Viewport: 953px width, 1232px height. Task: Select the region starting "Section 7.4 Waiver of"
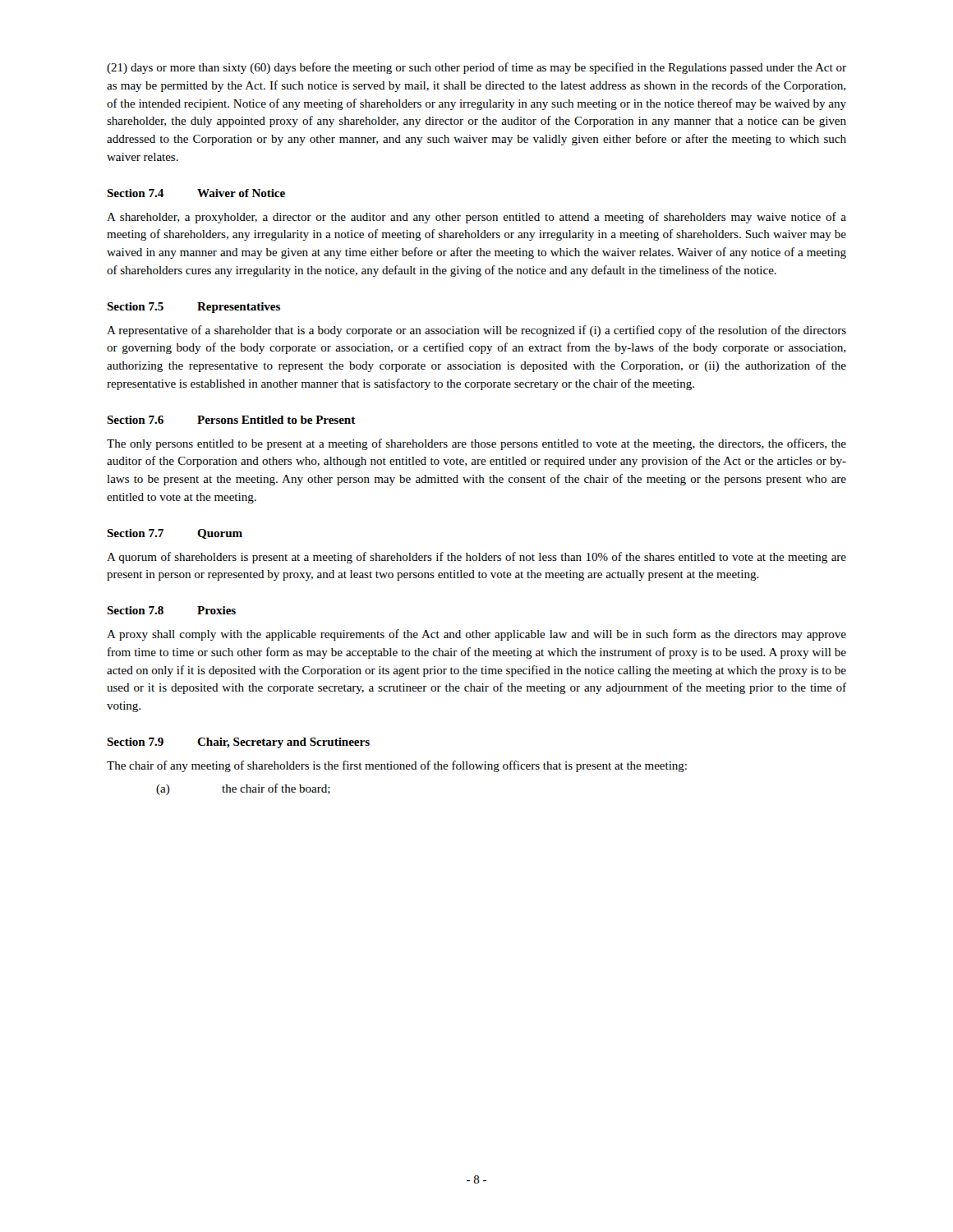pos(196,193)
